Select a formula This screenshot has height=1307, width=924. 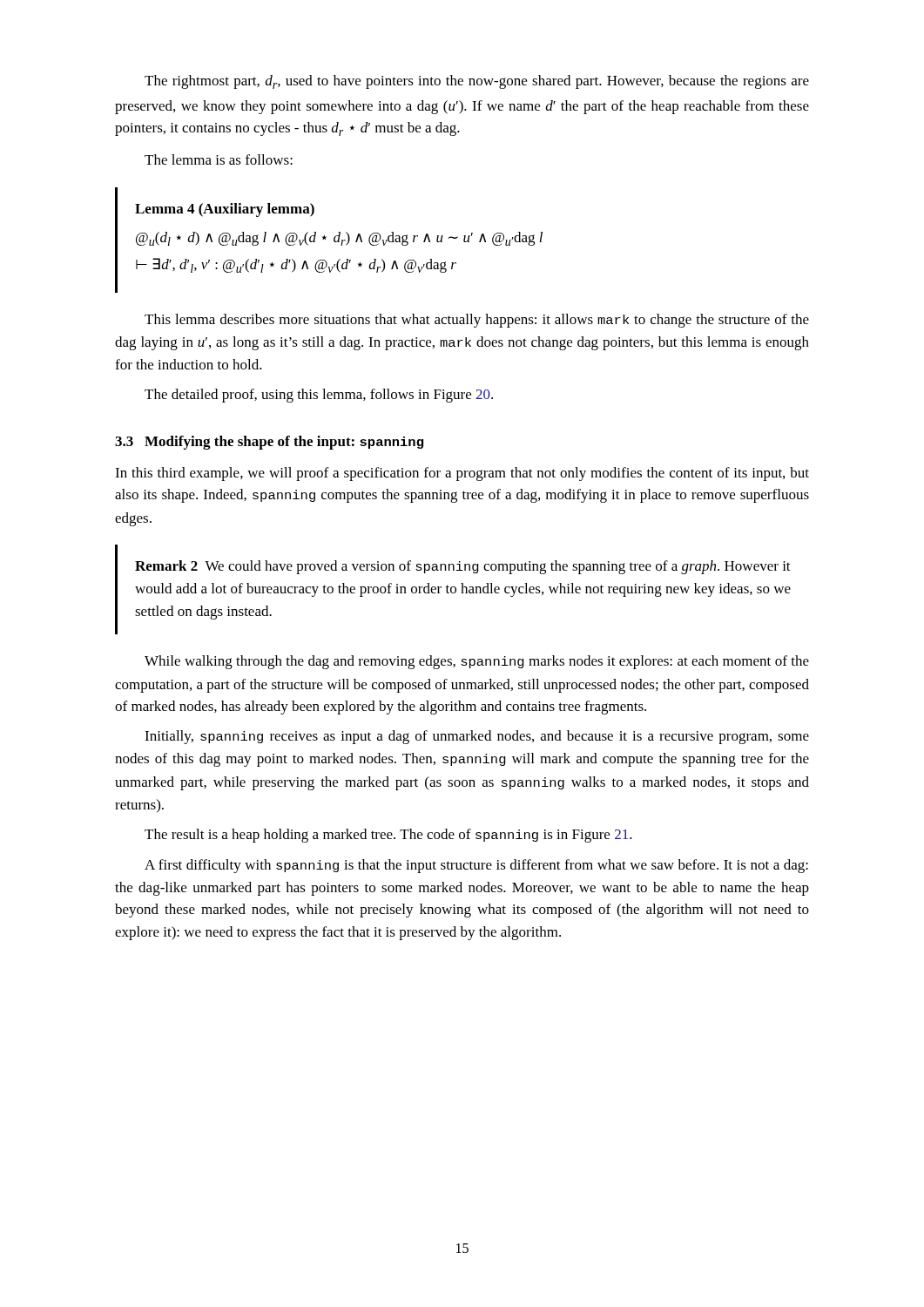click(462, 240)
